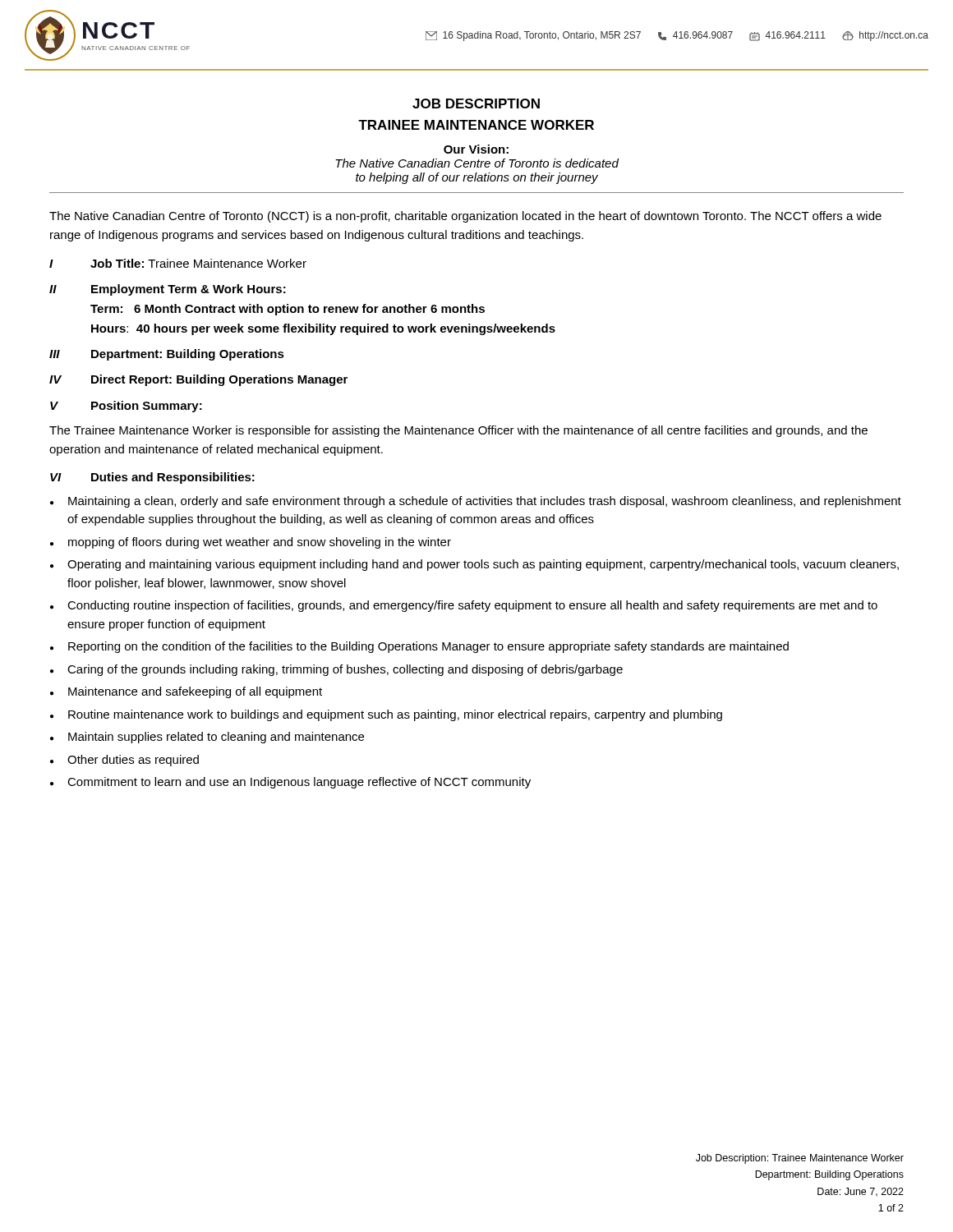The width and height of the screenshot is (953, 1232).
Task: Navigate to the passage starting "III Department: Building"
Action: click(x=167, y=354)
